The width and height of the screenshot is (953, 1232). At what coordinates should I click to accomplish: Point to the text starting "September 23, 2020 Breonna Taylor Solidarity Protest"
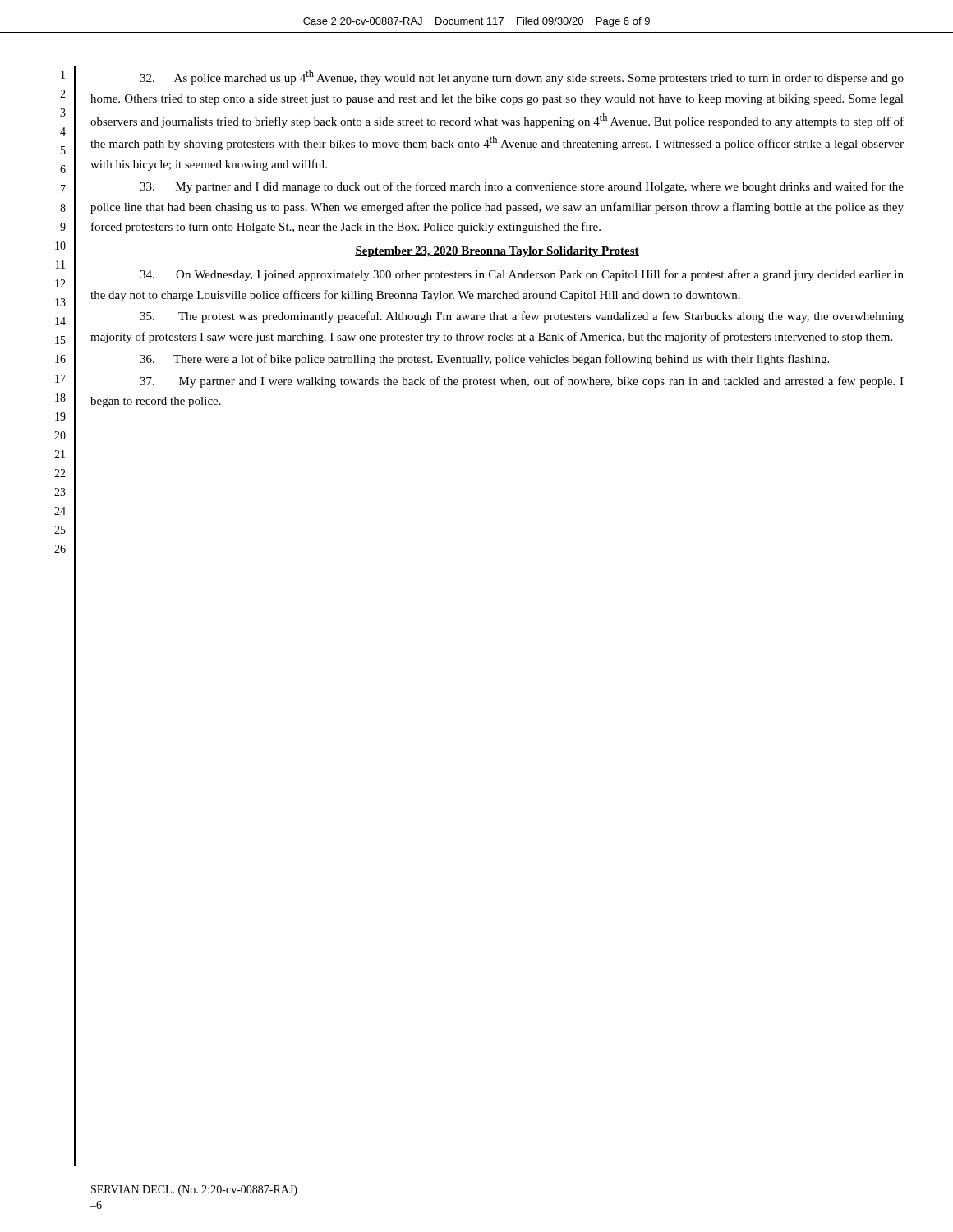pyautogui.click(x=497, y=251)
